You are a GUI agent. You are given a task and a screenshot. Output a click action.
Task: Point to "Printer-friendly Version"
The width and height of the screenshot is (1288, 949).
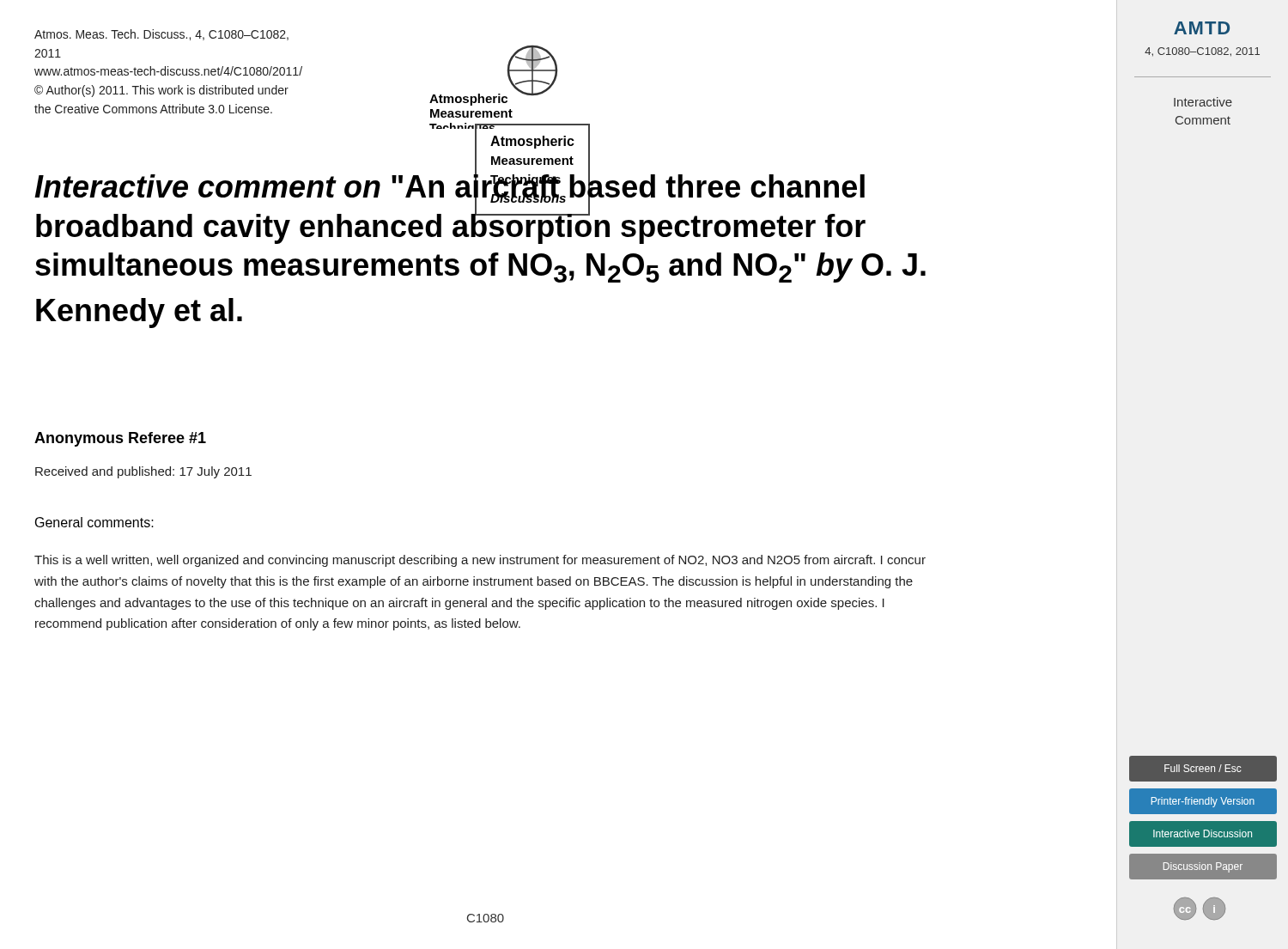click(x=1203, y=801)
